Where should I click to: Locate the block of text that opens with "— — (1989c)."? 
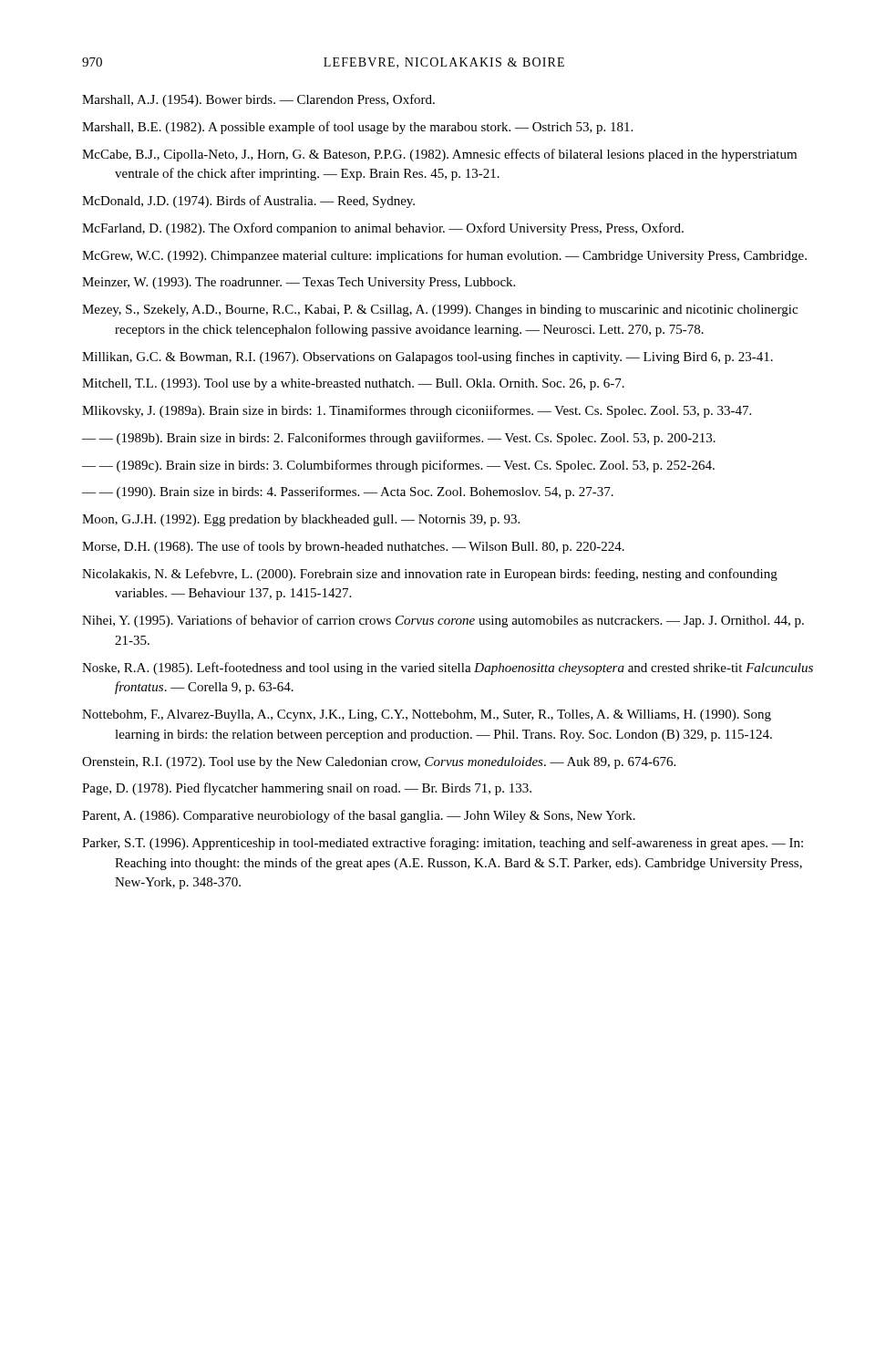tap(399, 465)
